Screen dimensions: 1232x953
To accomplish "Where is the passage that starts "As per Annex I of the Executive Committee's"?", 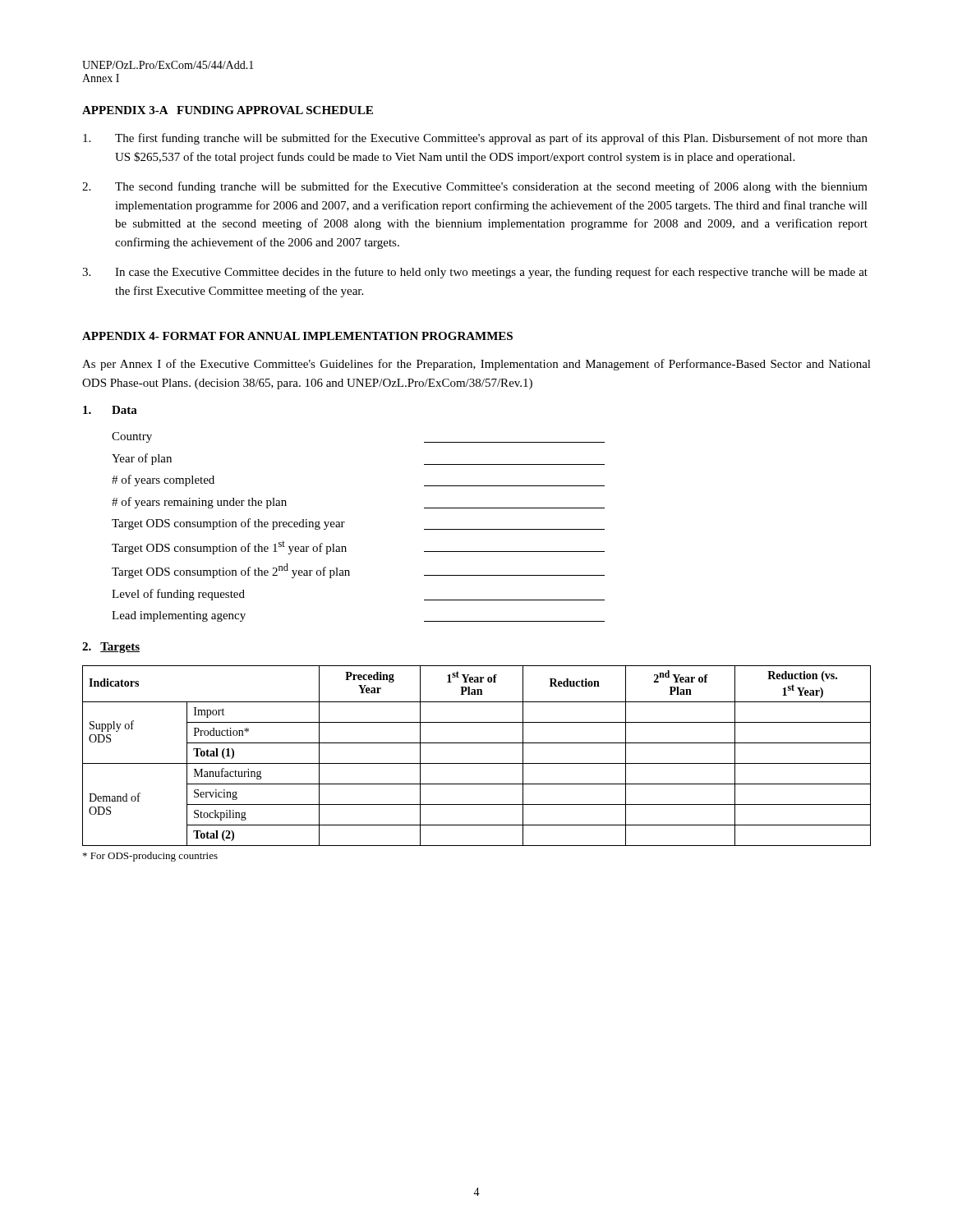I will click(476, 373).
